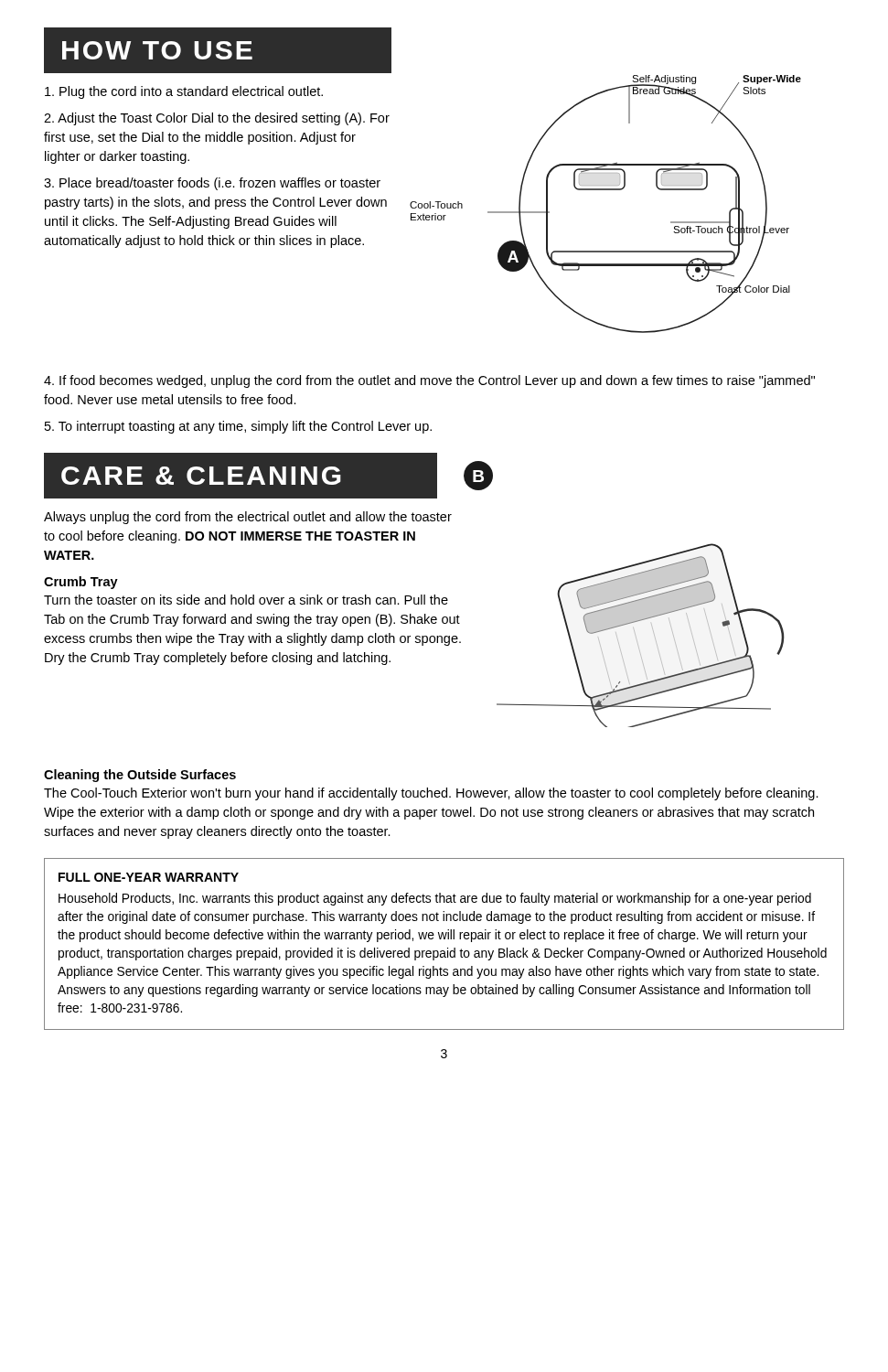Select the text starting "3. Place bread/toaster foods (i.e. frozen"
This screenshot has height=1372, width=888.
pyautogui.click(x=216, y=212)
